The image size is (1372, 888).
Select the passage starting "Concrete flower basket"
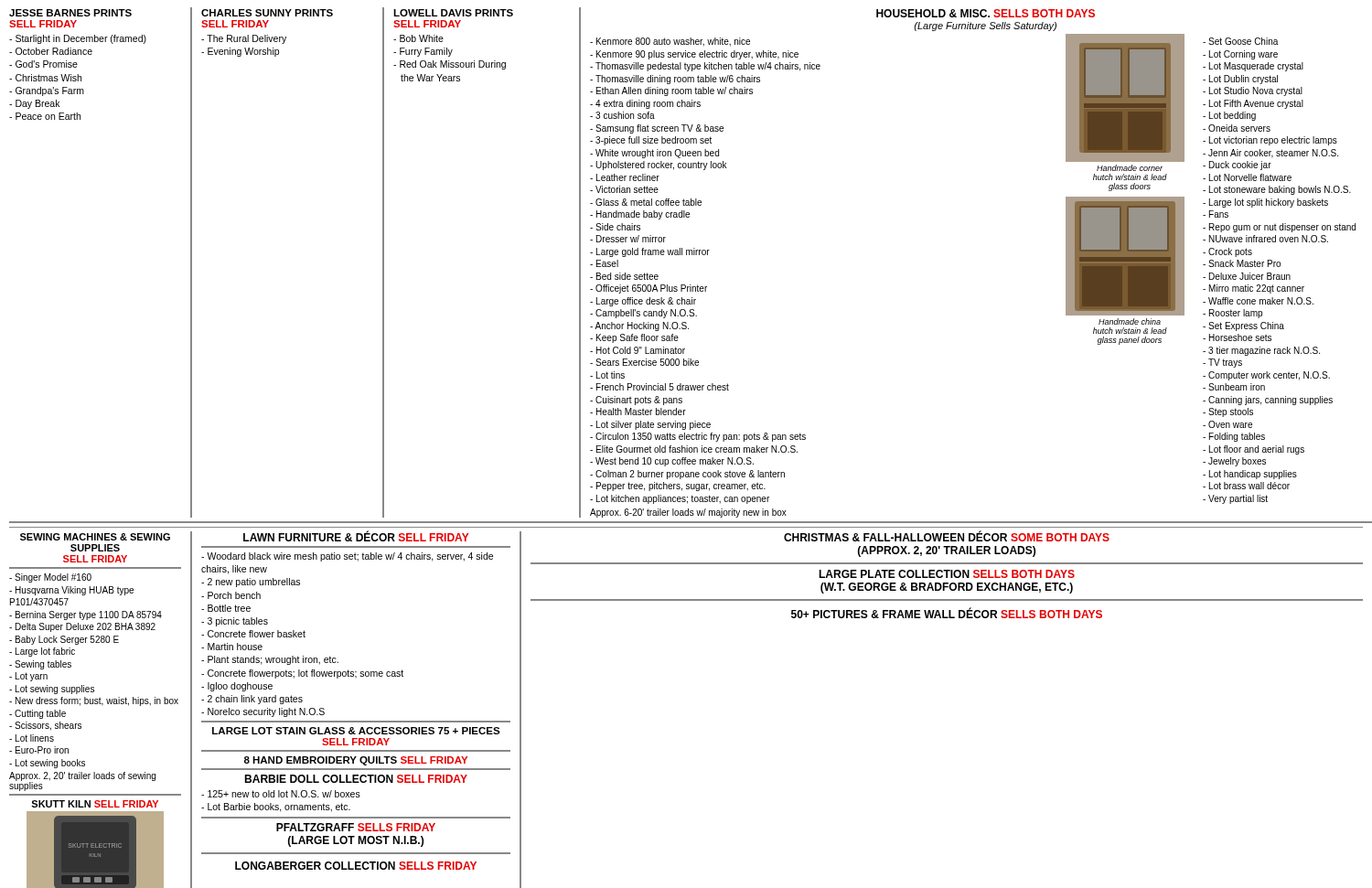pyautogui.click(x=253, y=634)
